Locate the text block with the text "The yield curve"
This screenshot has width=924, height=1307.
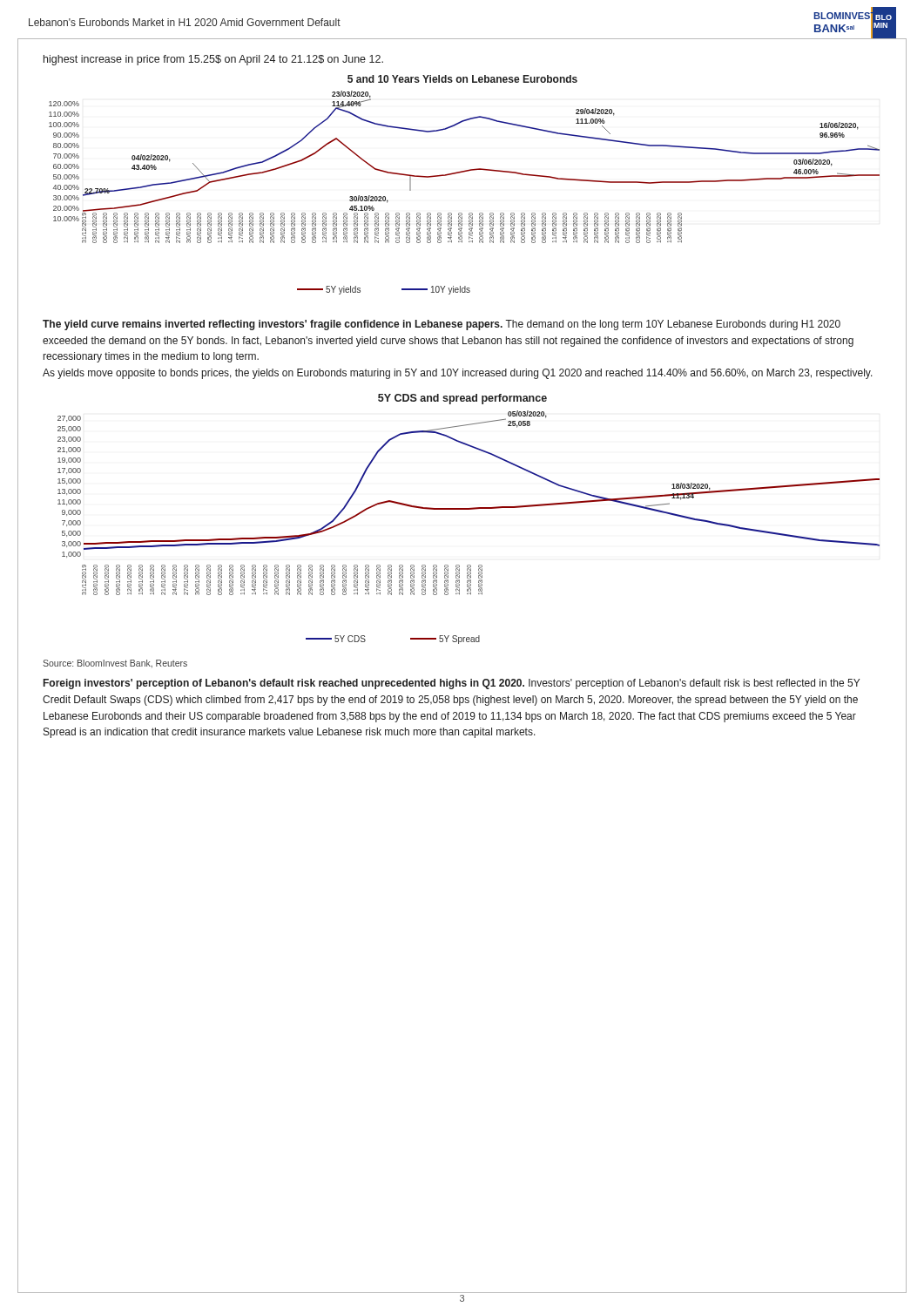pos(458,348)
